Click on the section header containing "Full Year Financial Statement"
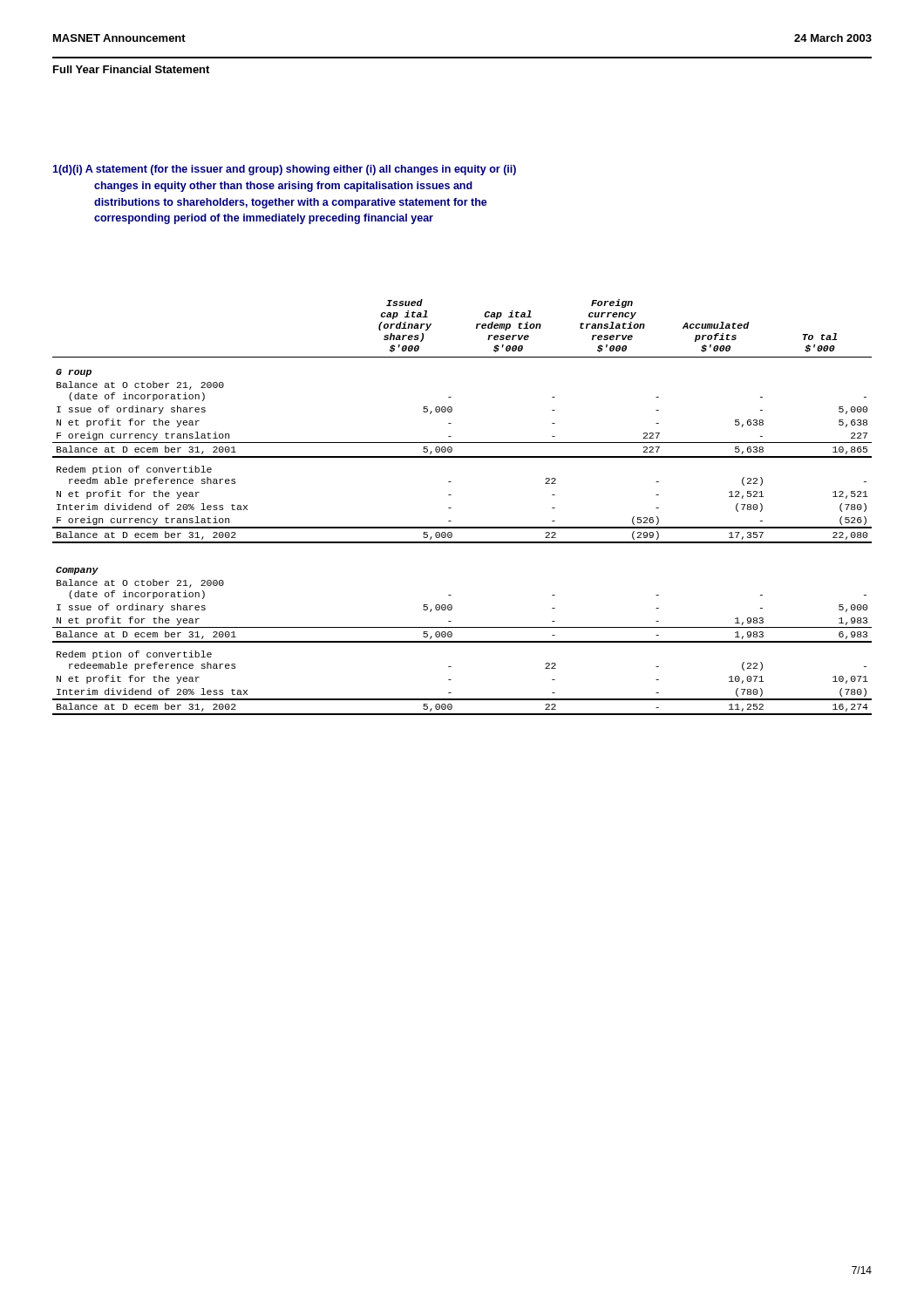Viewport: 924px width, 1308px height. [131, 69]
